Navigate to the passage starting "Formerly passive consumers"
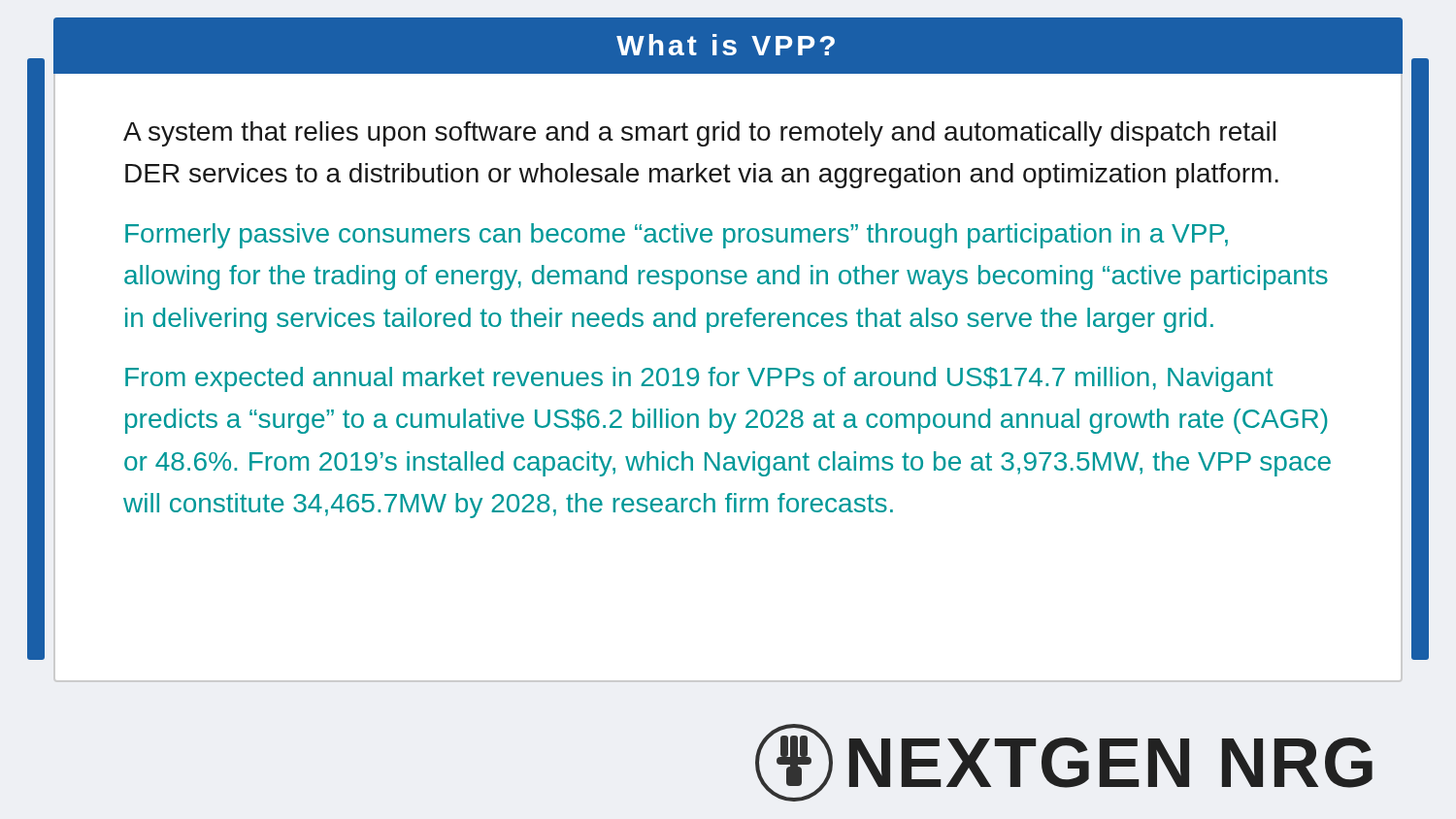The width and height of the screenshot is (1456, 819). (x=726, y=275)
